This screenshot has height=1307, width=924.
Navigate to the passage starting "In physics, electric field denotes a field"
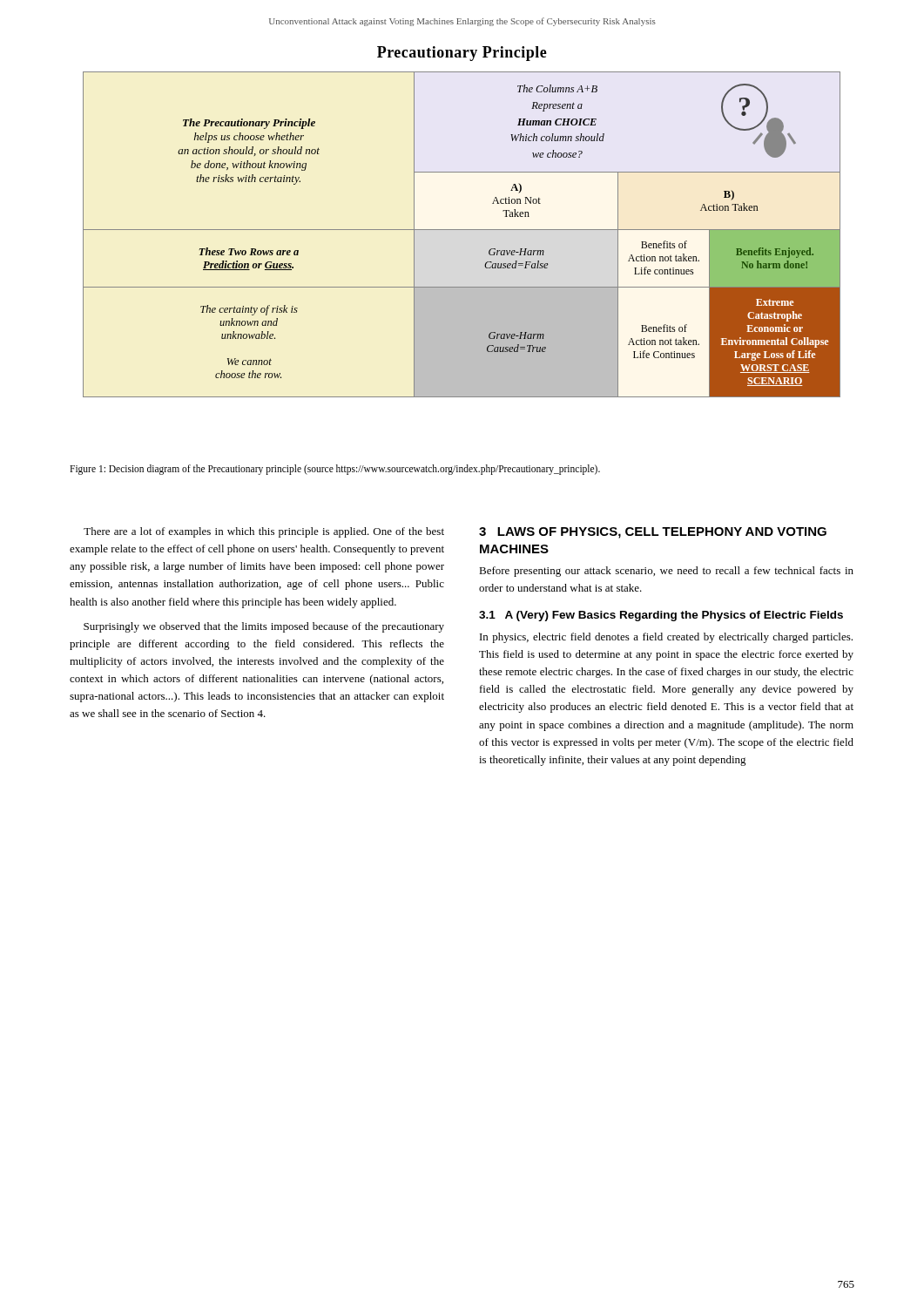click(666, 698)
